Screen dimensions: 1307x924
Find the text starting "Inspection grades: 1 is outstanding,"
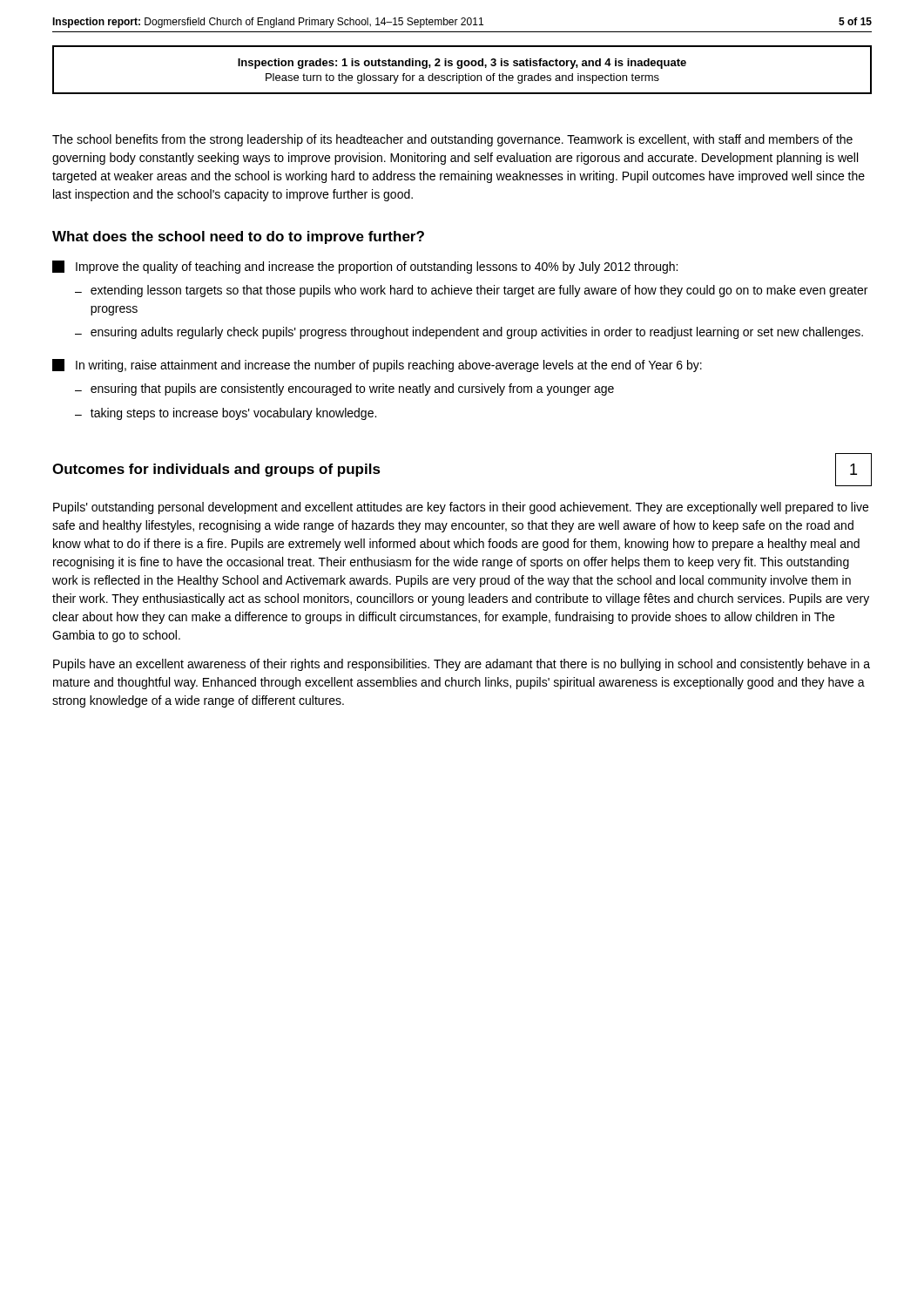(462, 70)
